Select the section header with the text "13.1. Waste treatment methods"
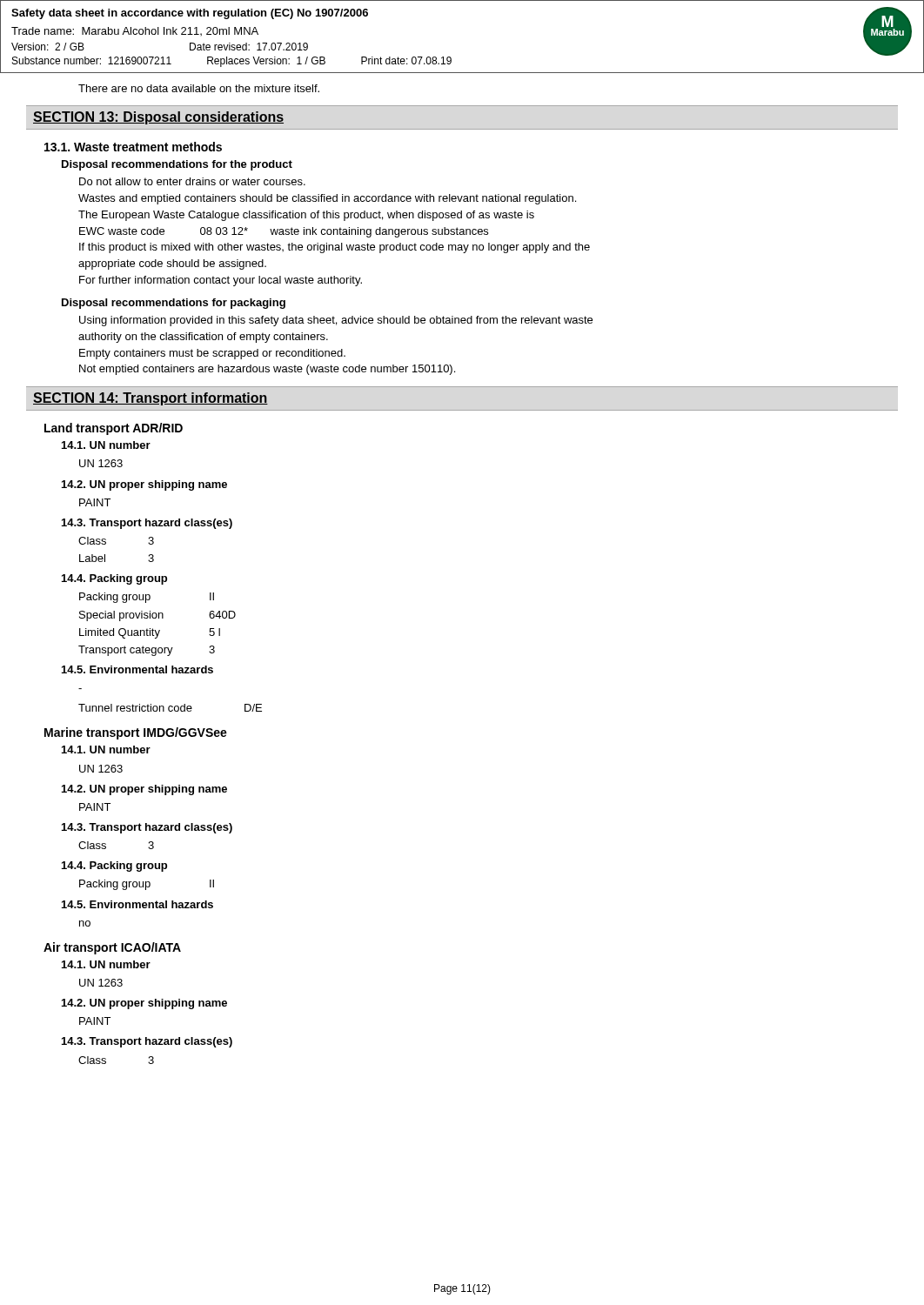The image size is (924, 1305). click(133, 147)
